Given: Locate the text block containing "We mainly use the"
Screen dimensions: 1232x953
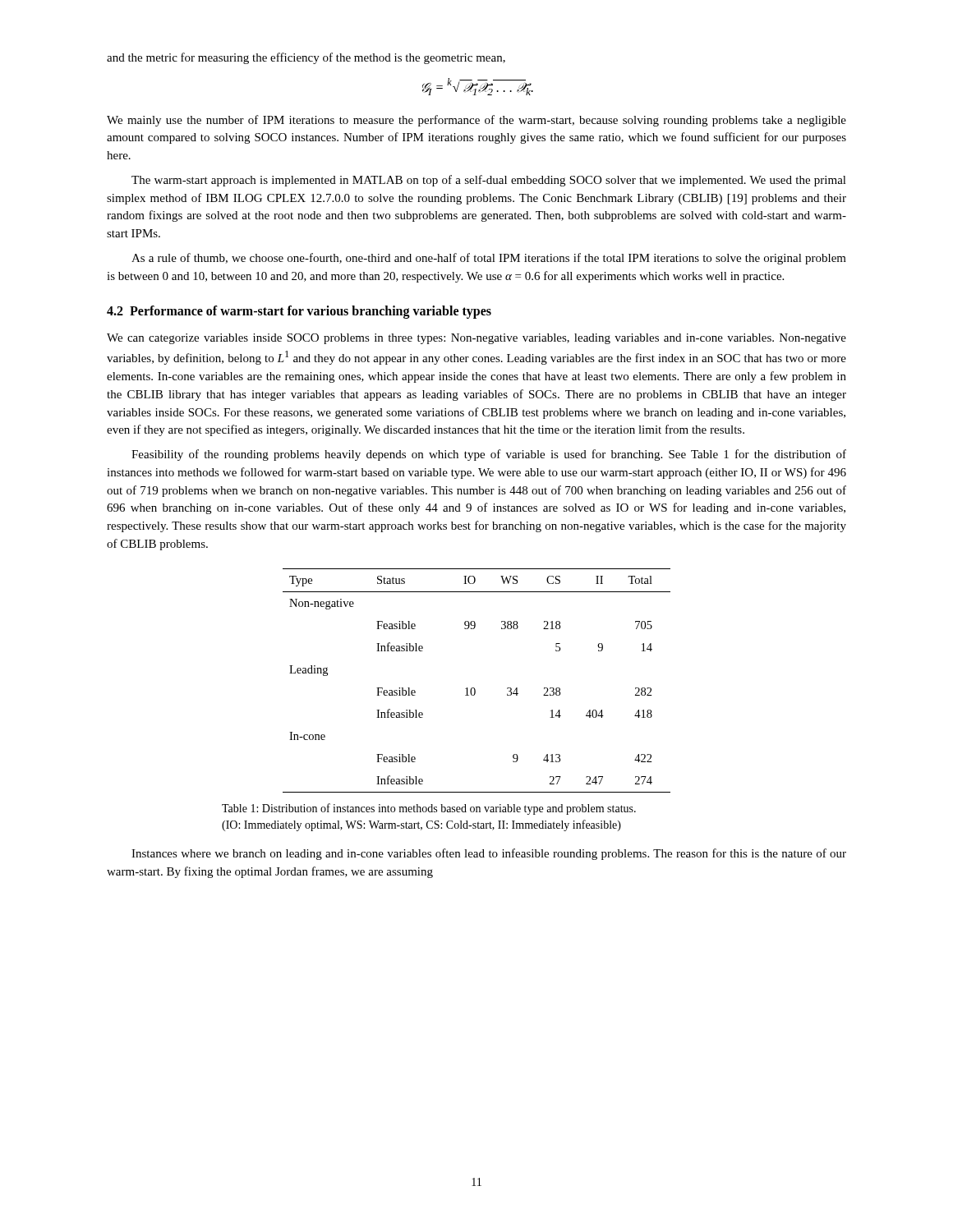Looking at the screenshot, I should click(476, 198).
